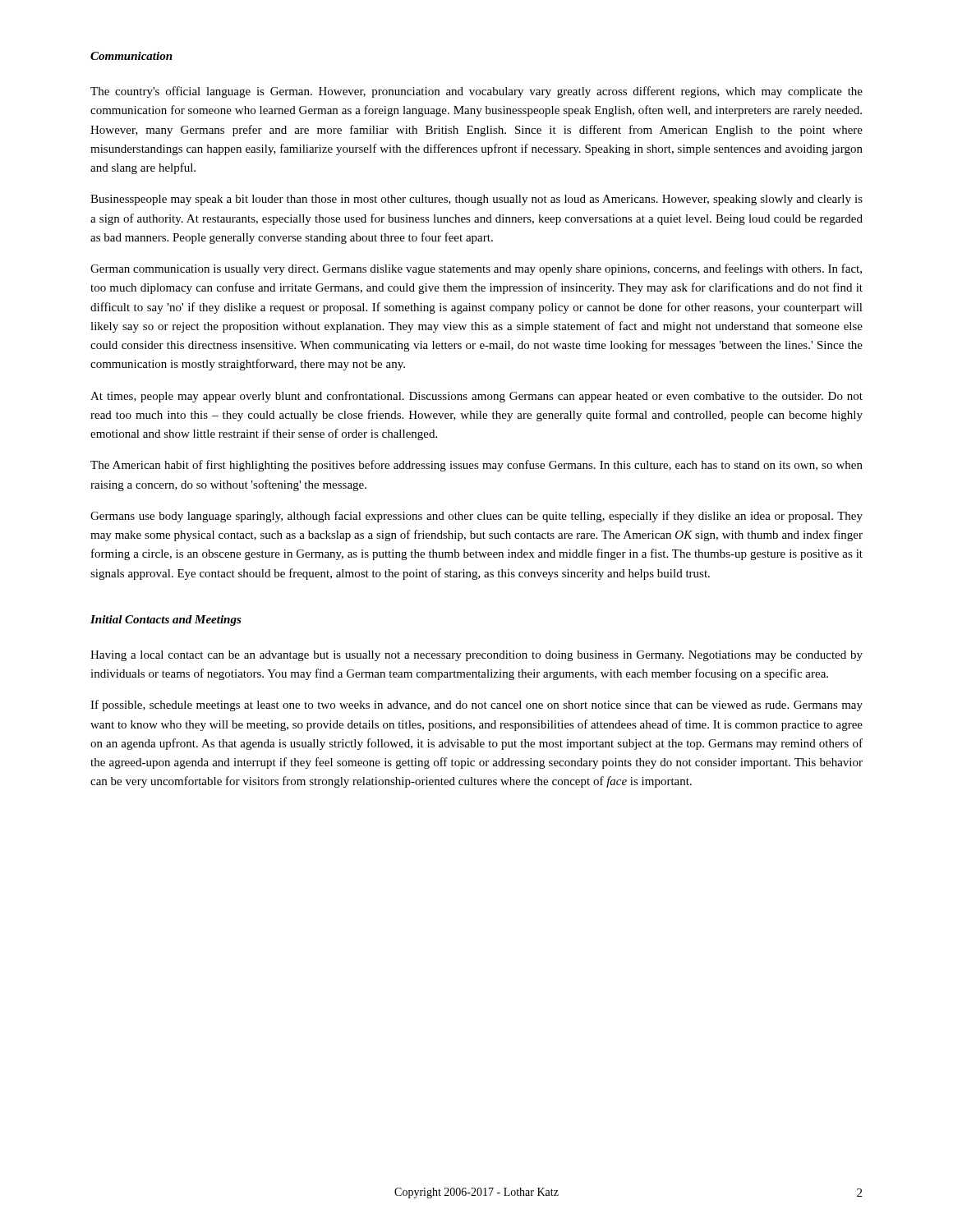Locate the element starting "Having a local contact can be an"
This screenshot has width=953, height=1232.
[x=476, y=664]
